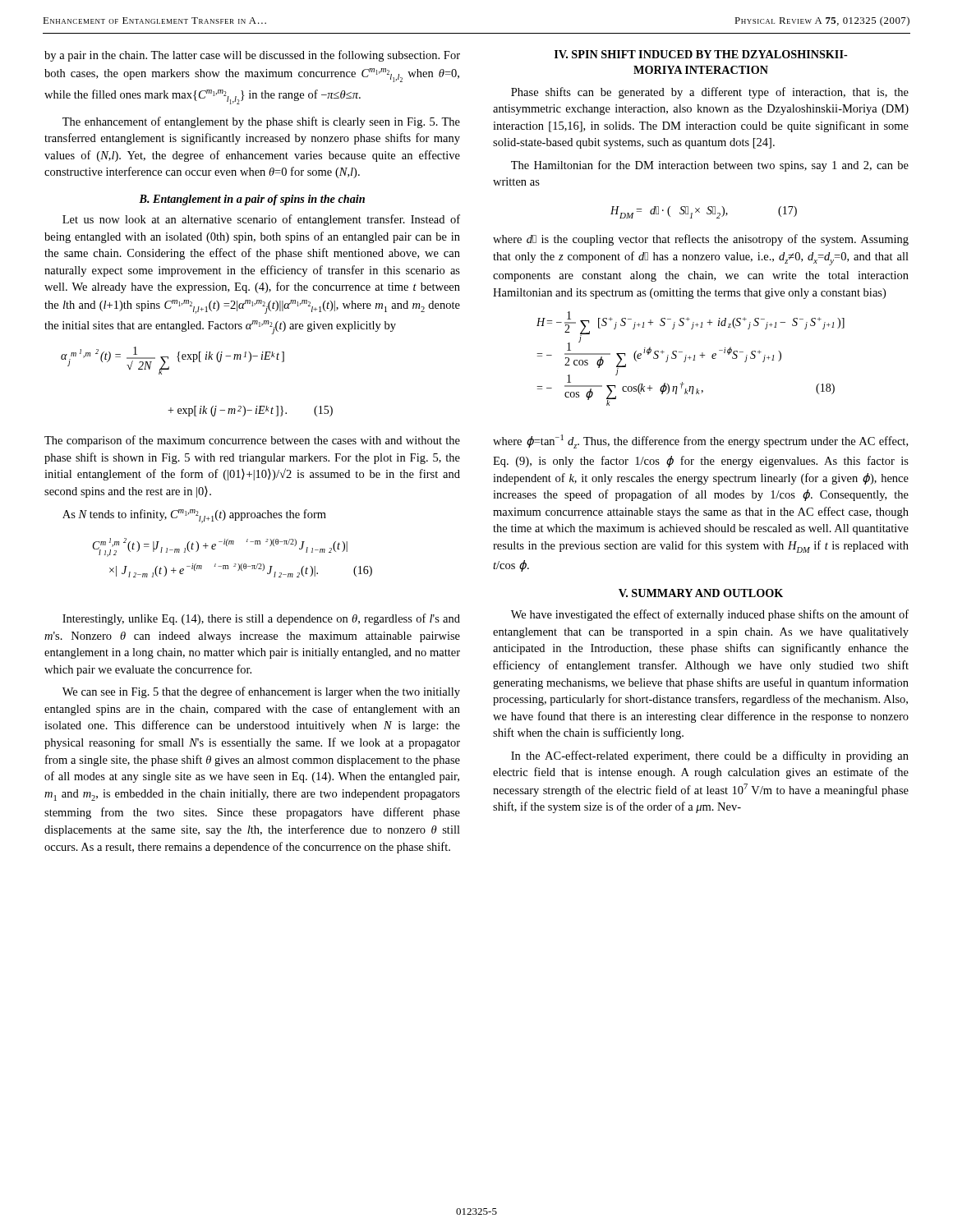Point to the text starting "Interestingly, unlike Eq. (14), there is still a"
The image size is (953, 1232).
pyautogui.click(x=252, y=733)
